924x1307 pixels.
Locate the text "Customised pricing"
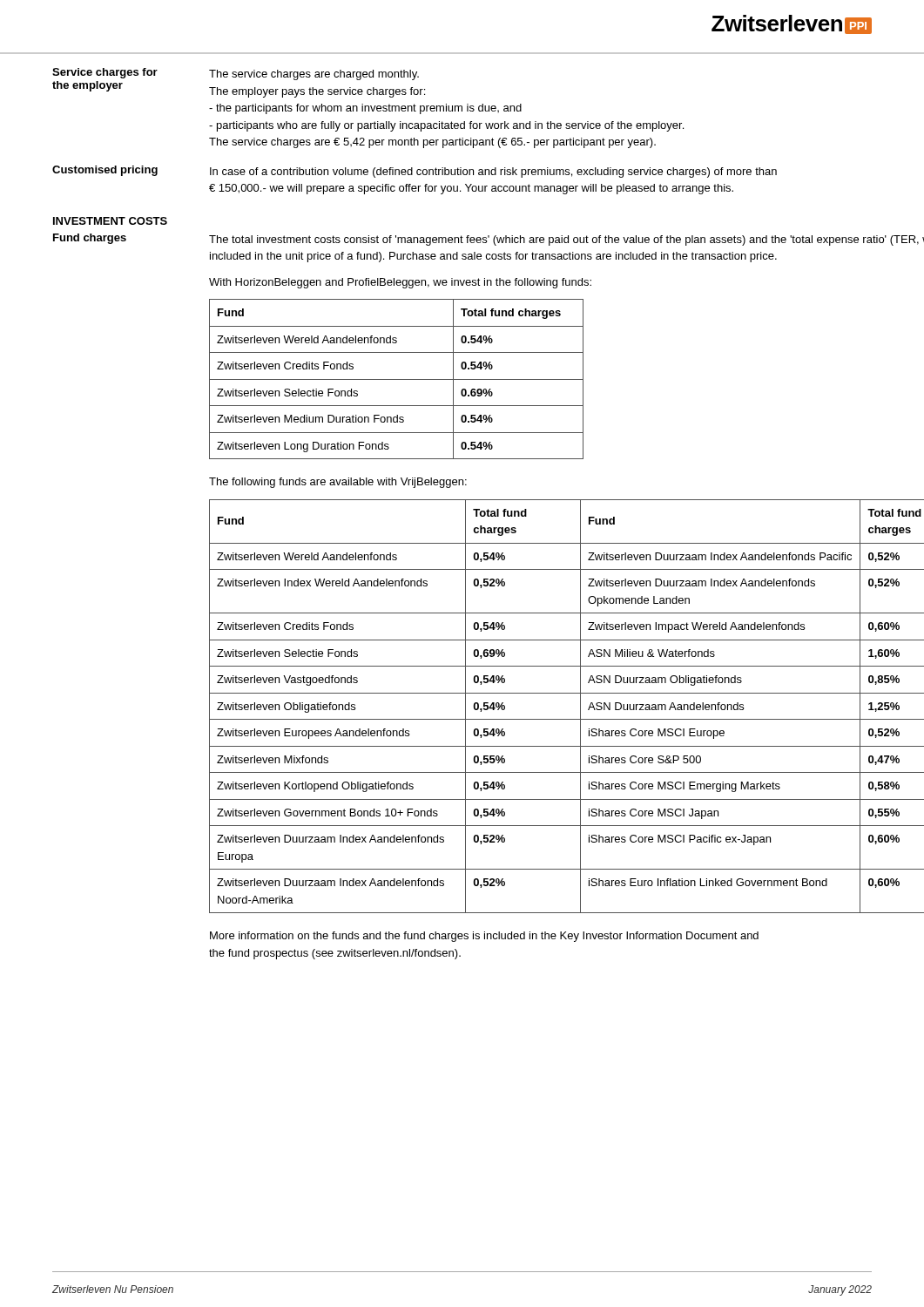(x=105, y=169)
